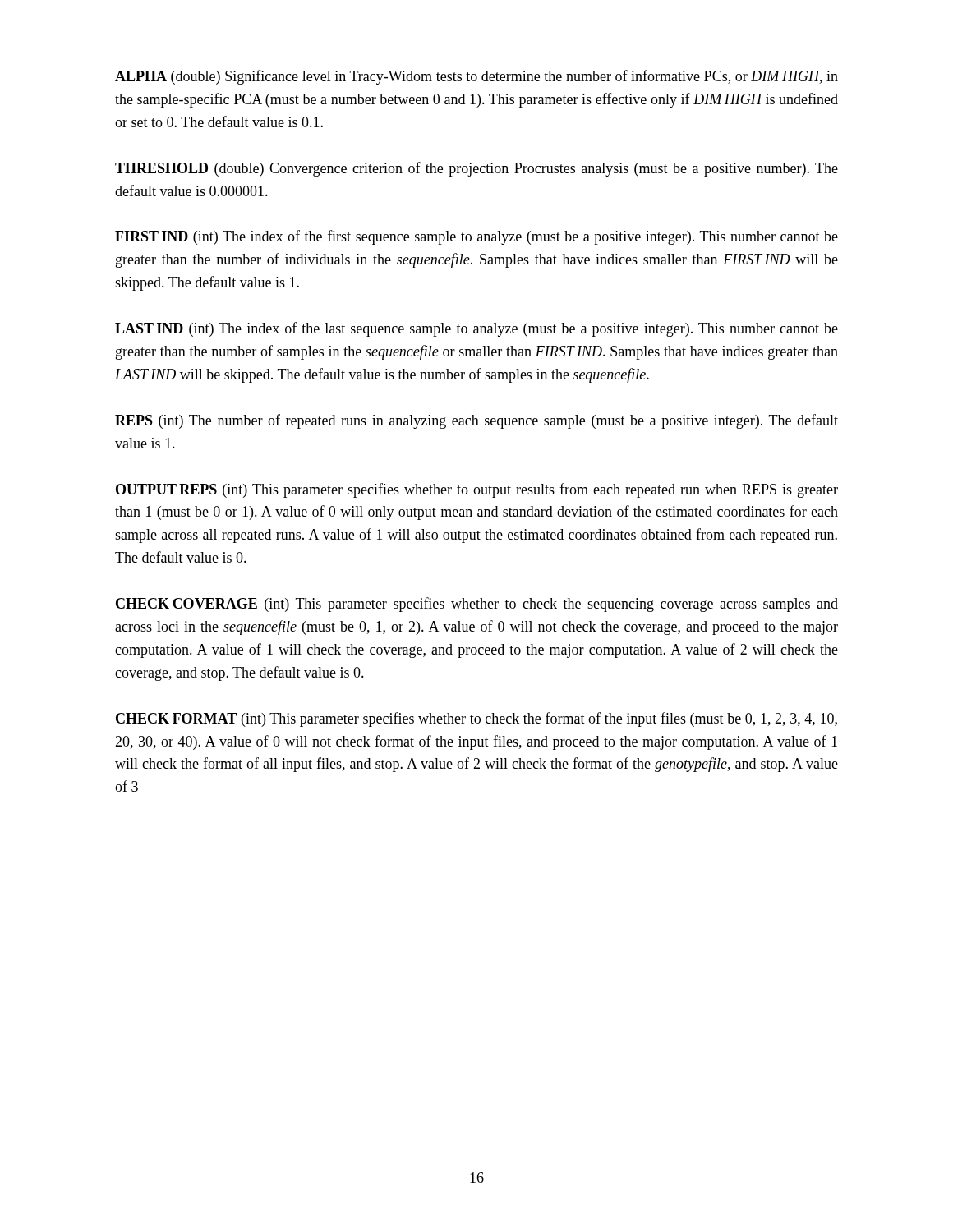Locate the element starting "LAST IND (int) The index"
953x1232 pixels.
click(476, 352)
